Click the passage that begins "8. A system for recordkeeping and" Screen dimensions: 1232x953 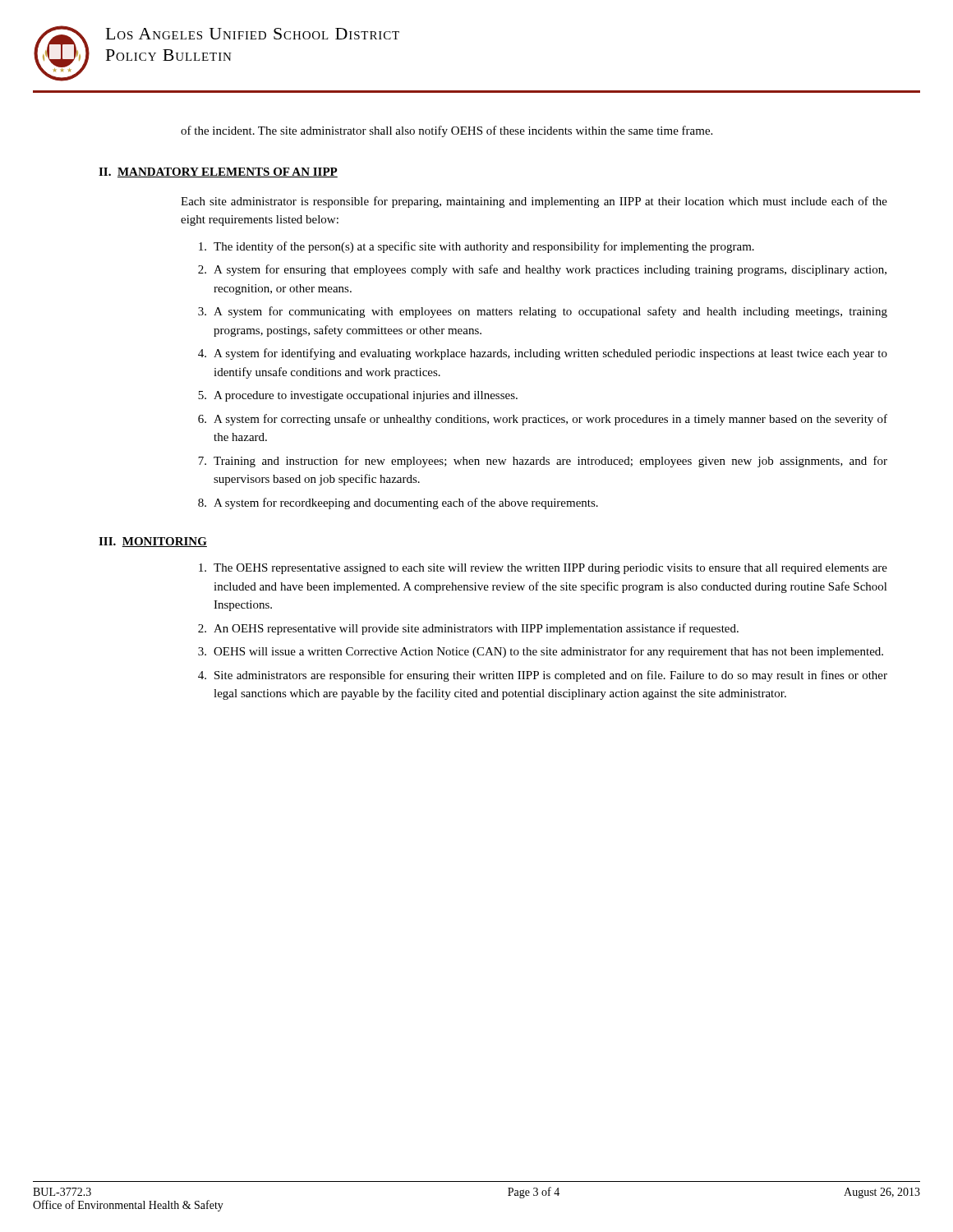point(534,502)
